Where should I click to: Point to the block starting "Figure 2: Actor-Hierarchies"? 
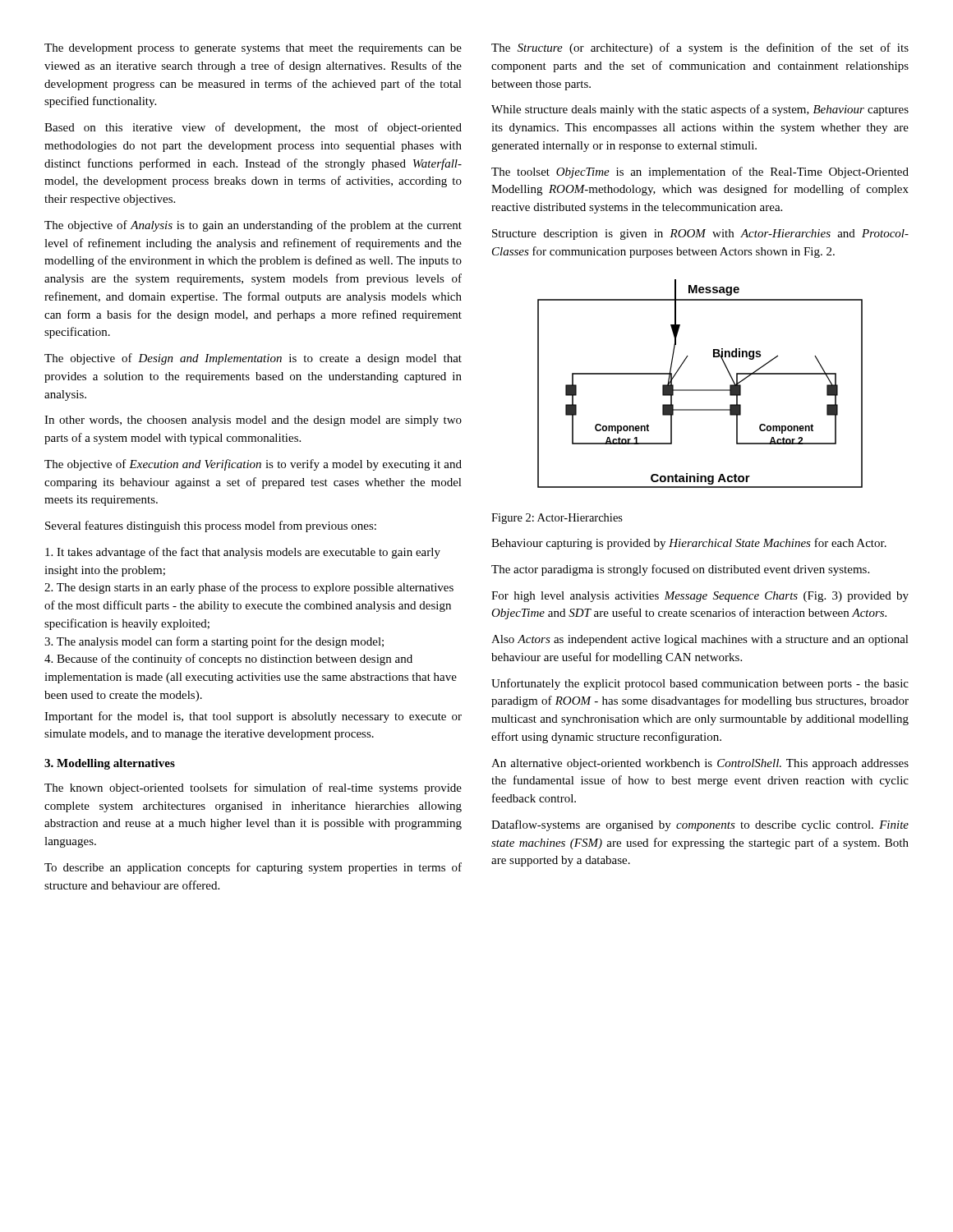[557, 517]
